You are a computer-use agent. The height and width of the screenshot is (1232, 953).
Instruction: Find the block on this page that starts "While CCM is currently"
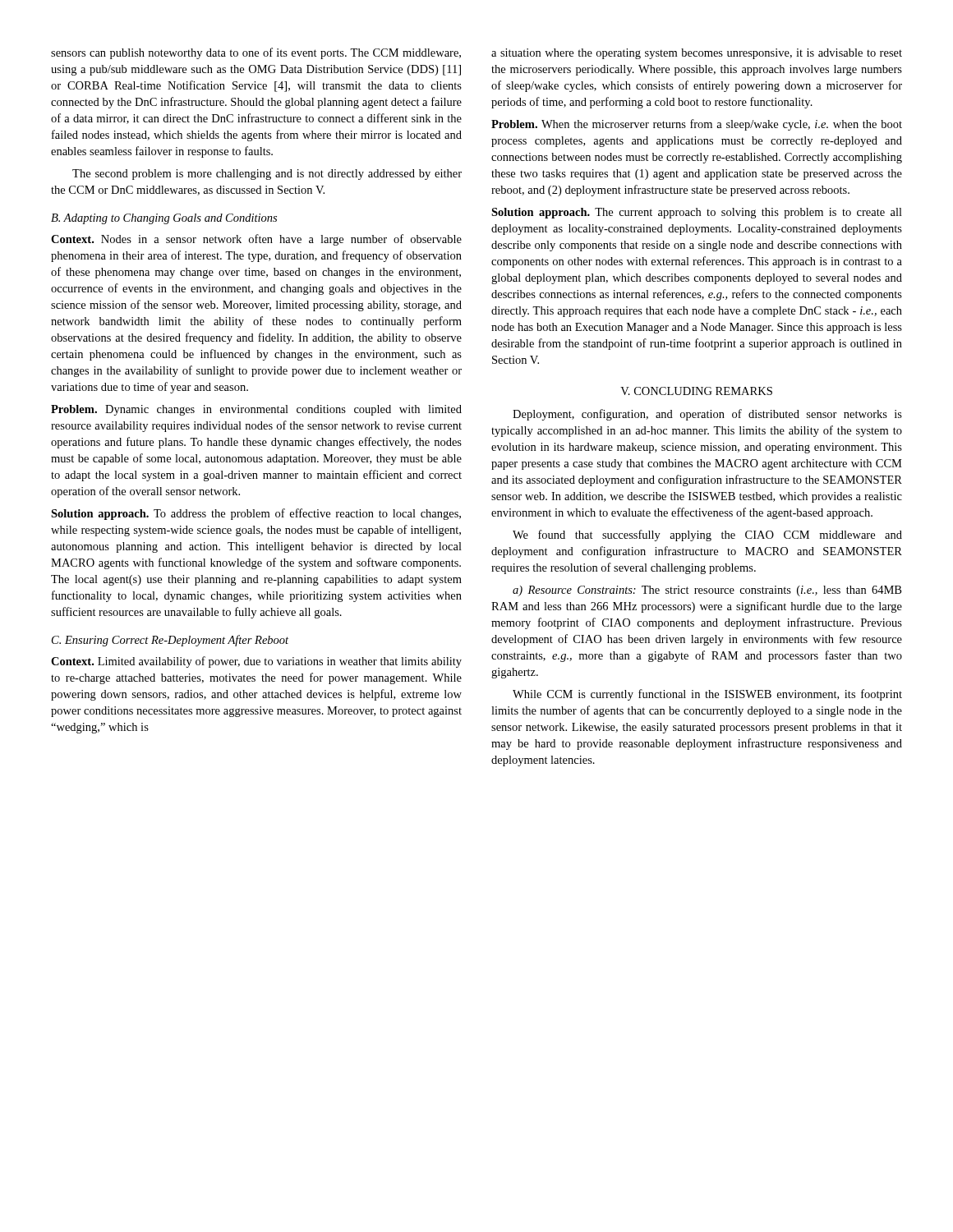697,727
